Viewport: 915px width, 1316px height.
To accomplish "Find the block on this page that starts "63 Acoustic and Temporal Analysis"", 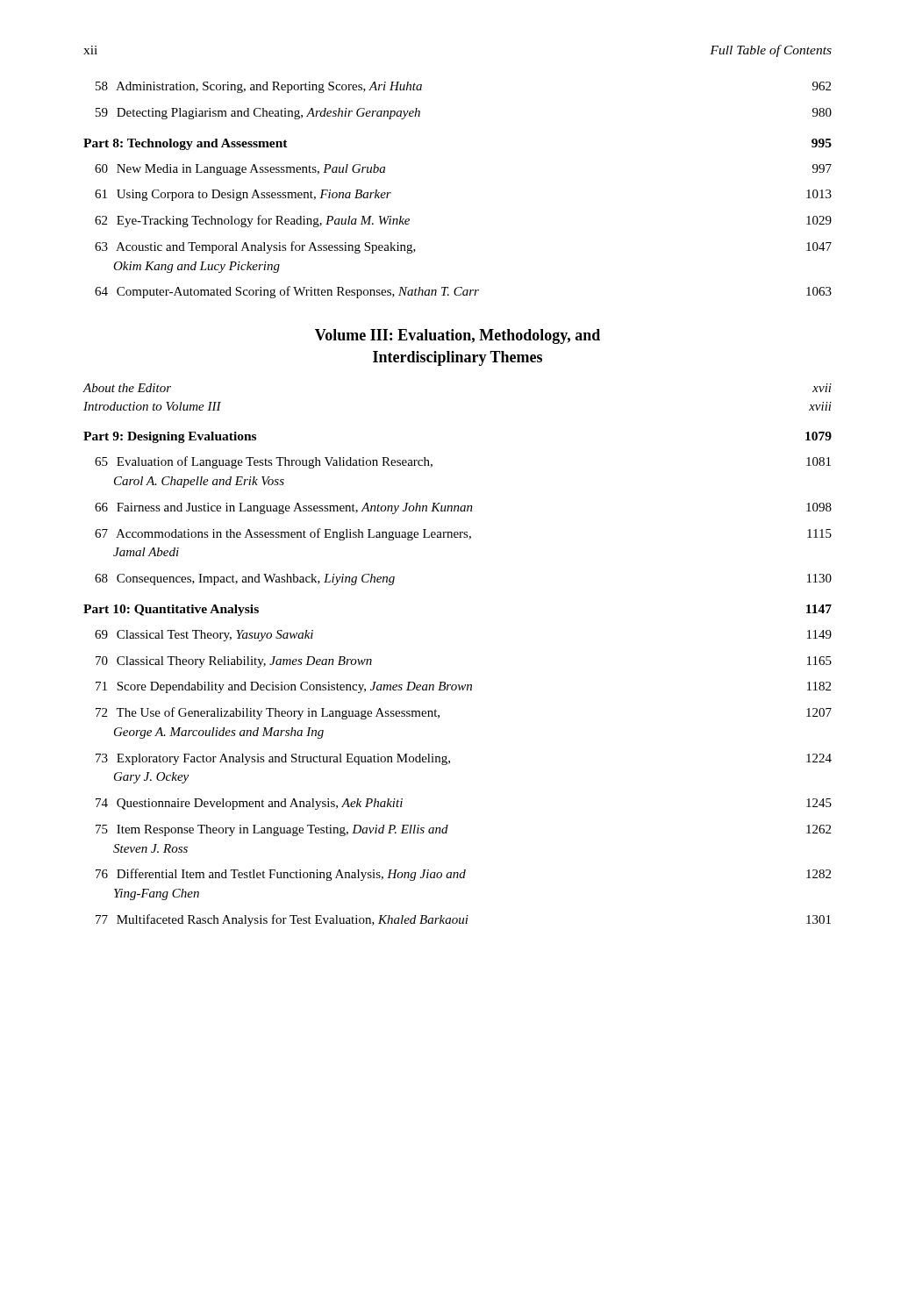I will pos(261,247).
